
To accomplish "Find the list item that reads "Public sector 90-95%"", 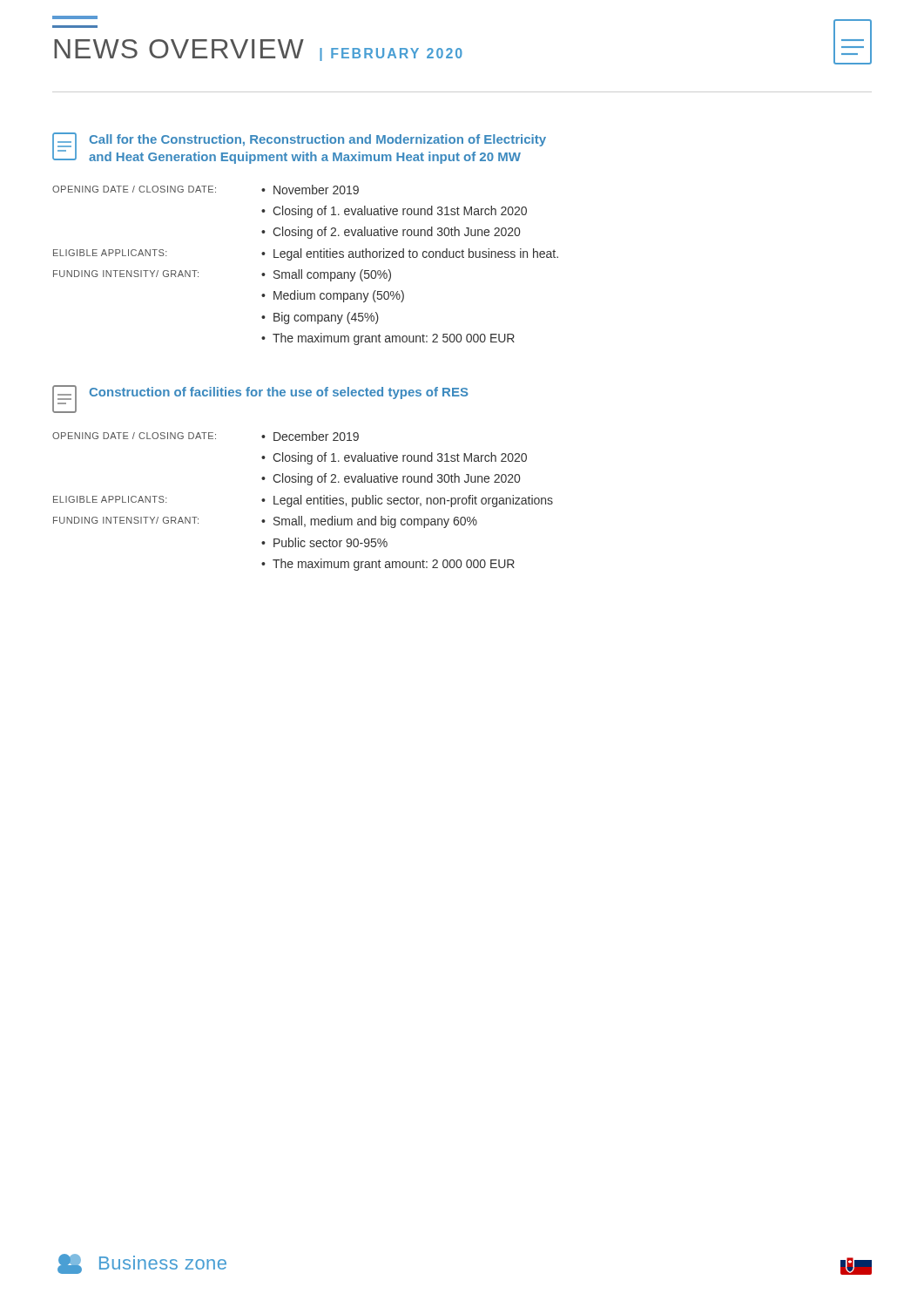I will [x=330, y=542].
